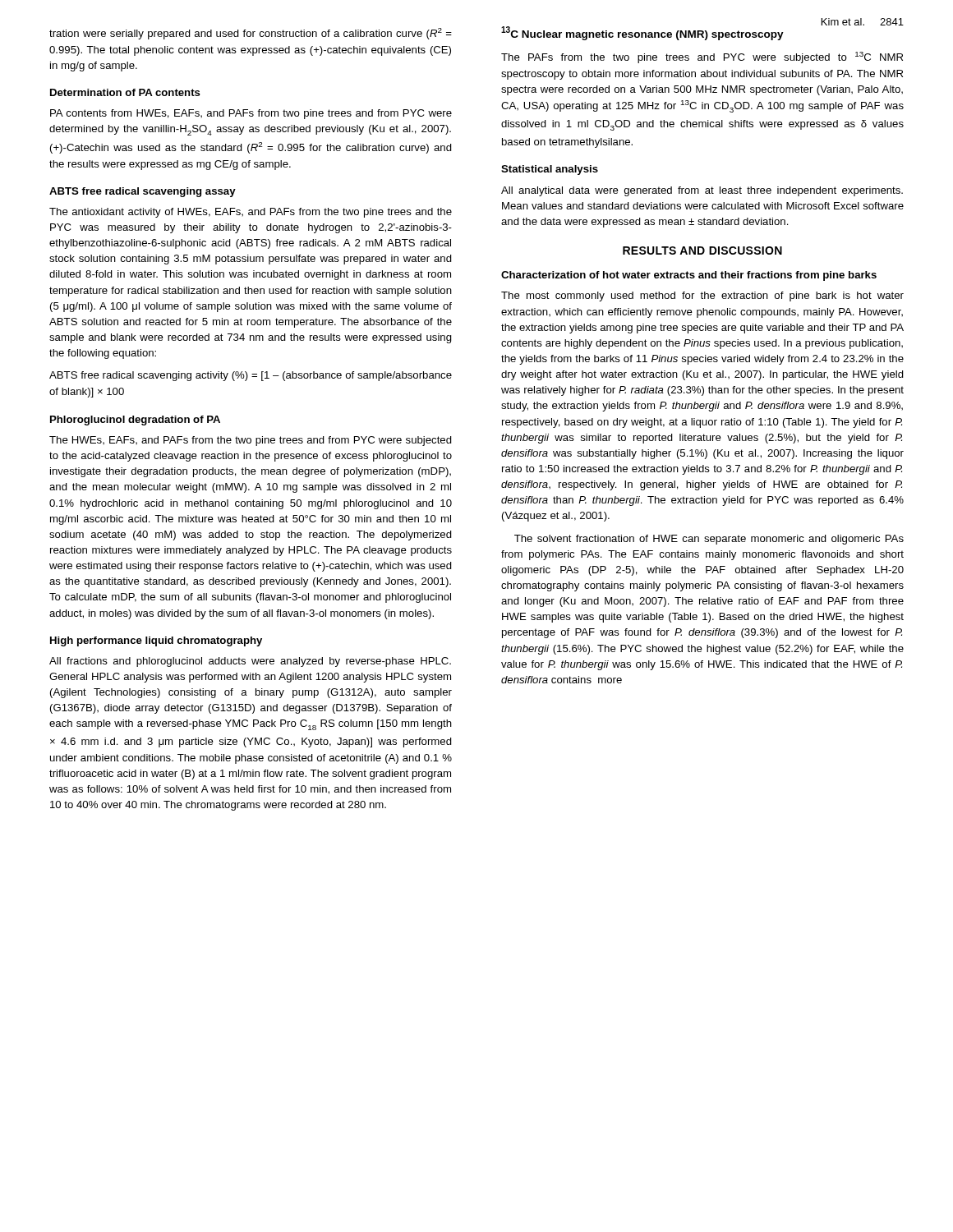The image size is (953, 1232).
Task: Select the block starting "All fractions and phloroglucinol adducts were analyzed by"
Action: point(251,733)
